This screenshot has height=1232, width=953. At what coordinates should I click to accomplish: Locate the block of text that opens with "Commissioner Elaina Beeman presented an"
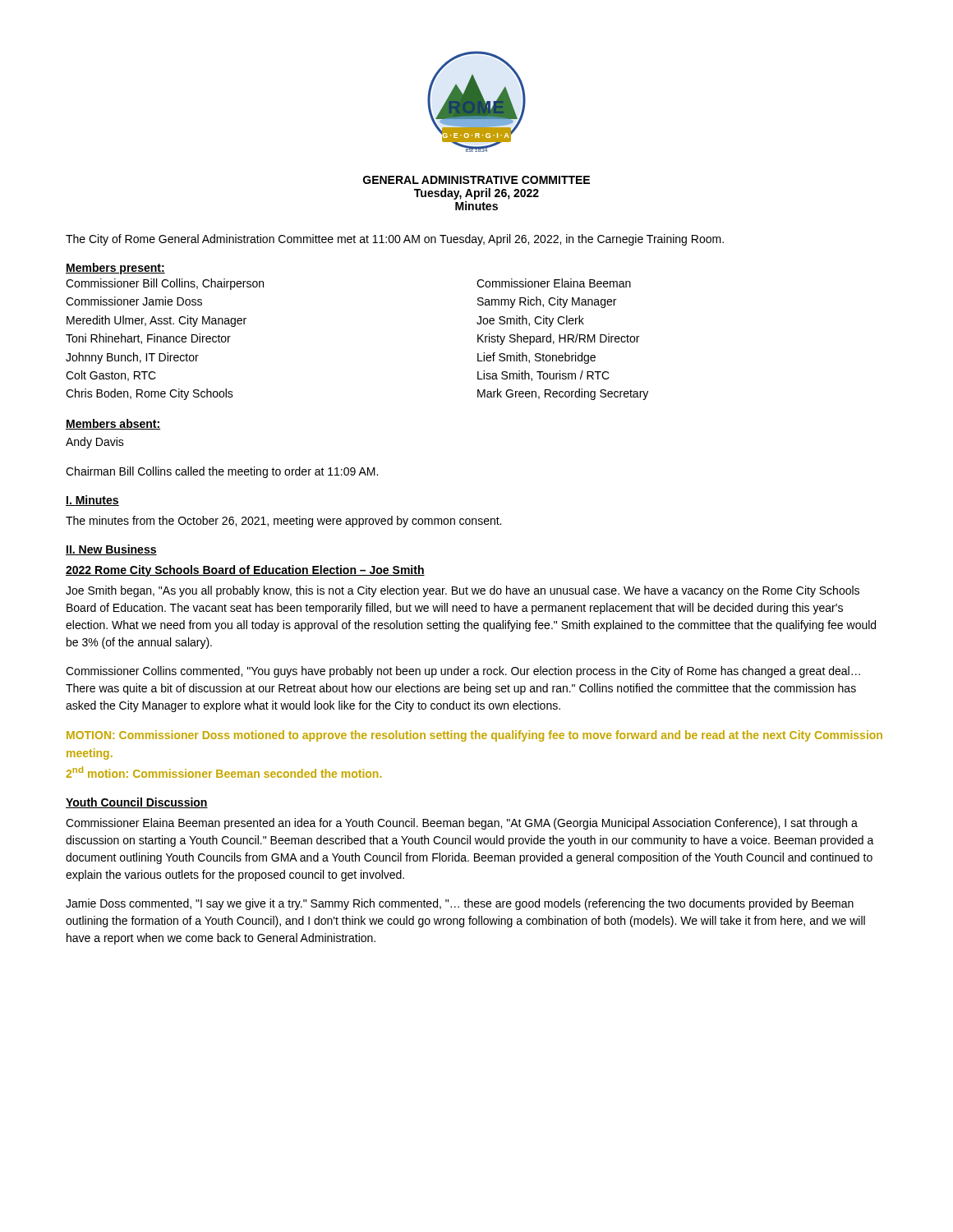[x=470, y=849]
